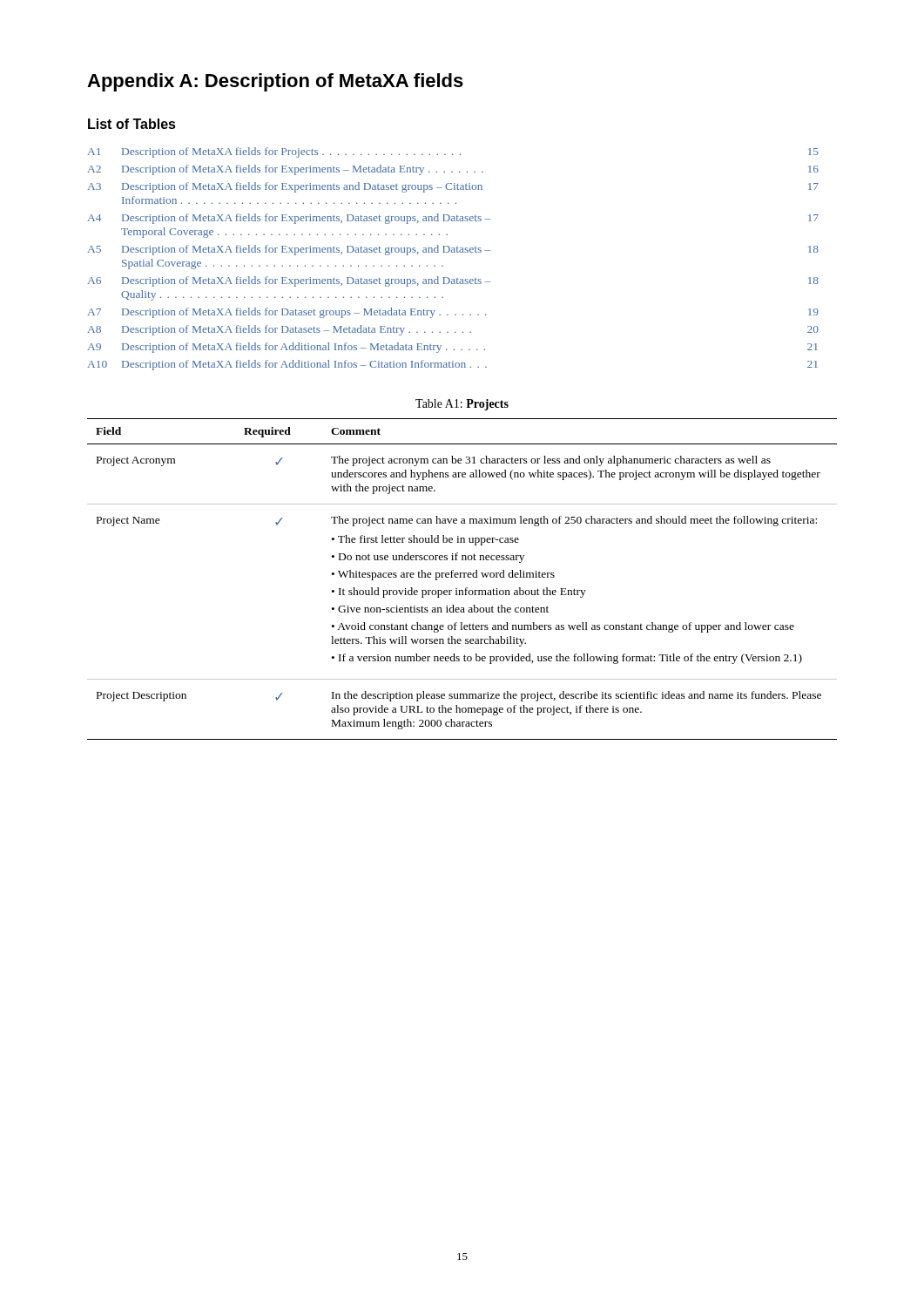Find the element starting "A3 Description of MetaXA fields"

click(453, 193)
